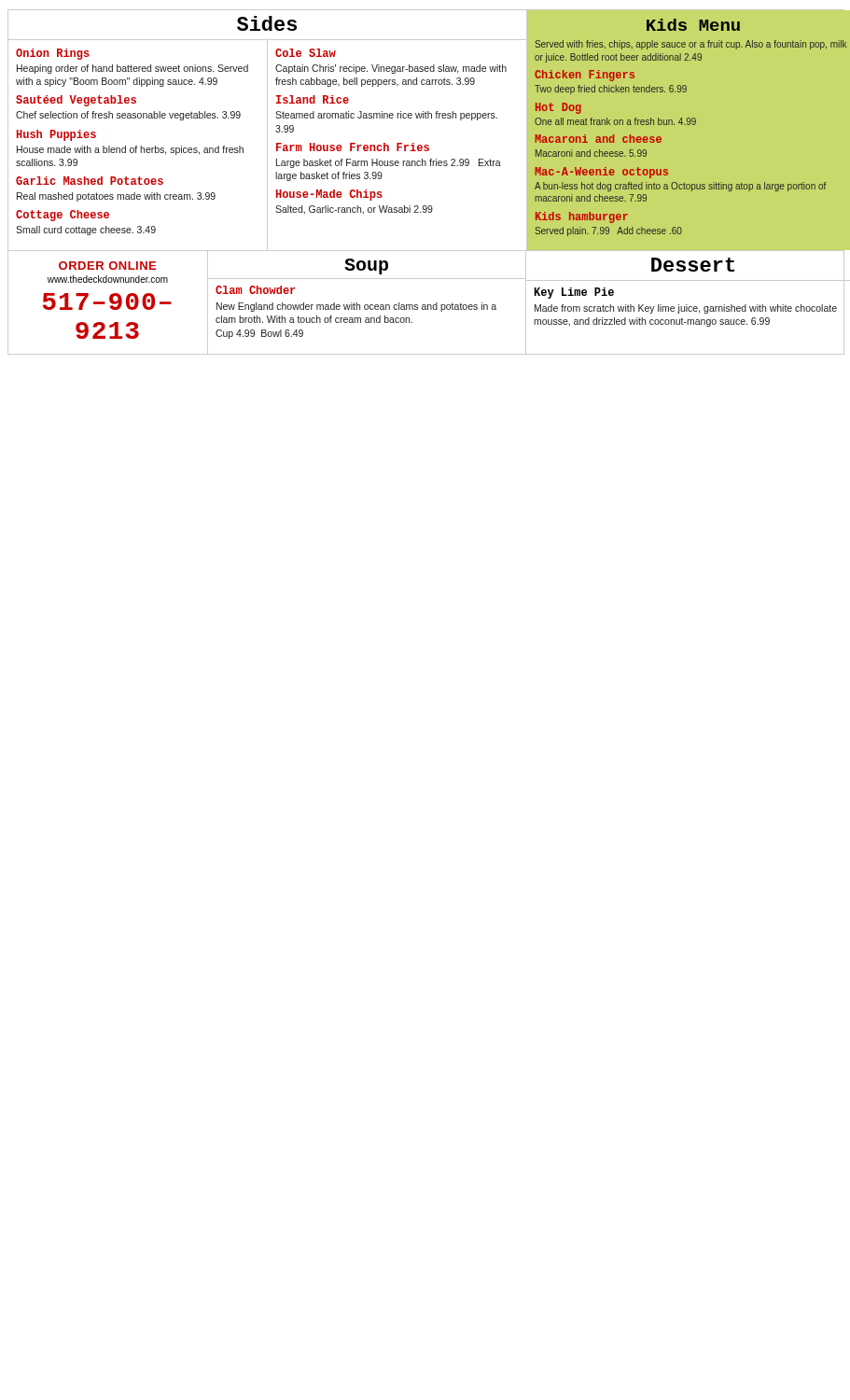Point to the text block starting "House-Made Chips"
The width and height of the screenshot is (850, 1400).
click(329, 195)
